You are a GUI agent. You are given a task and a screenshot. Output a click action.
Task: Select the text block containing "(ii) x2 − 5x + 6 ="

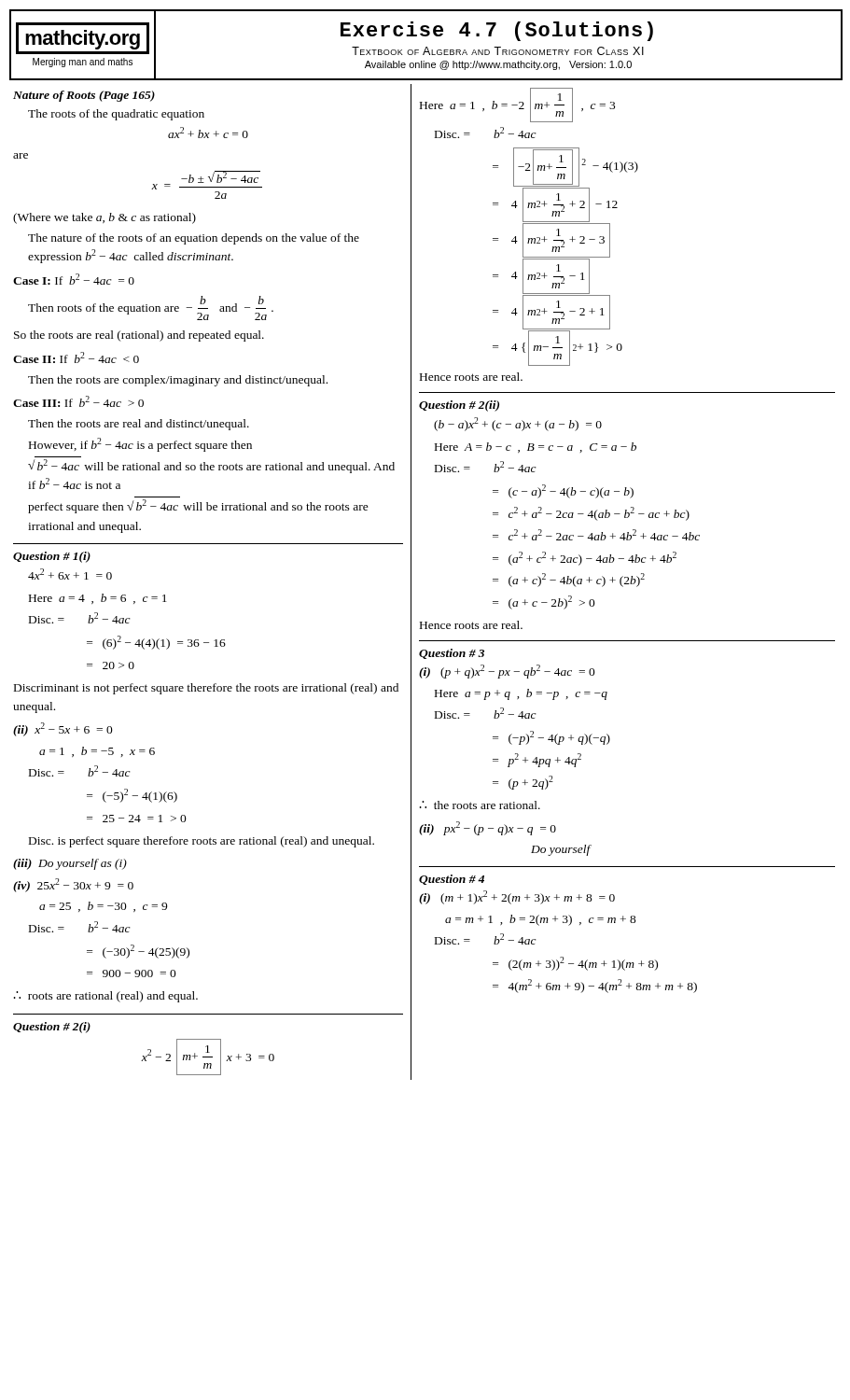[x=63, y=729]
